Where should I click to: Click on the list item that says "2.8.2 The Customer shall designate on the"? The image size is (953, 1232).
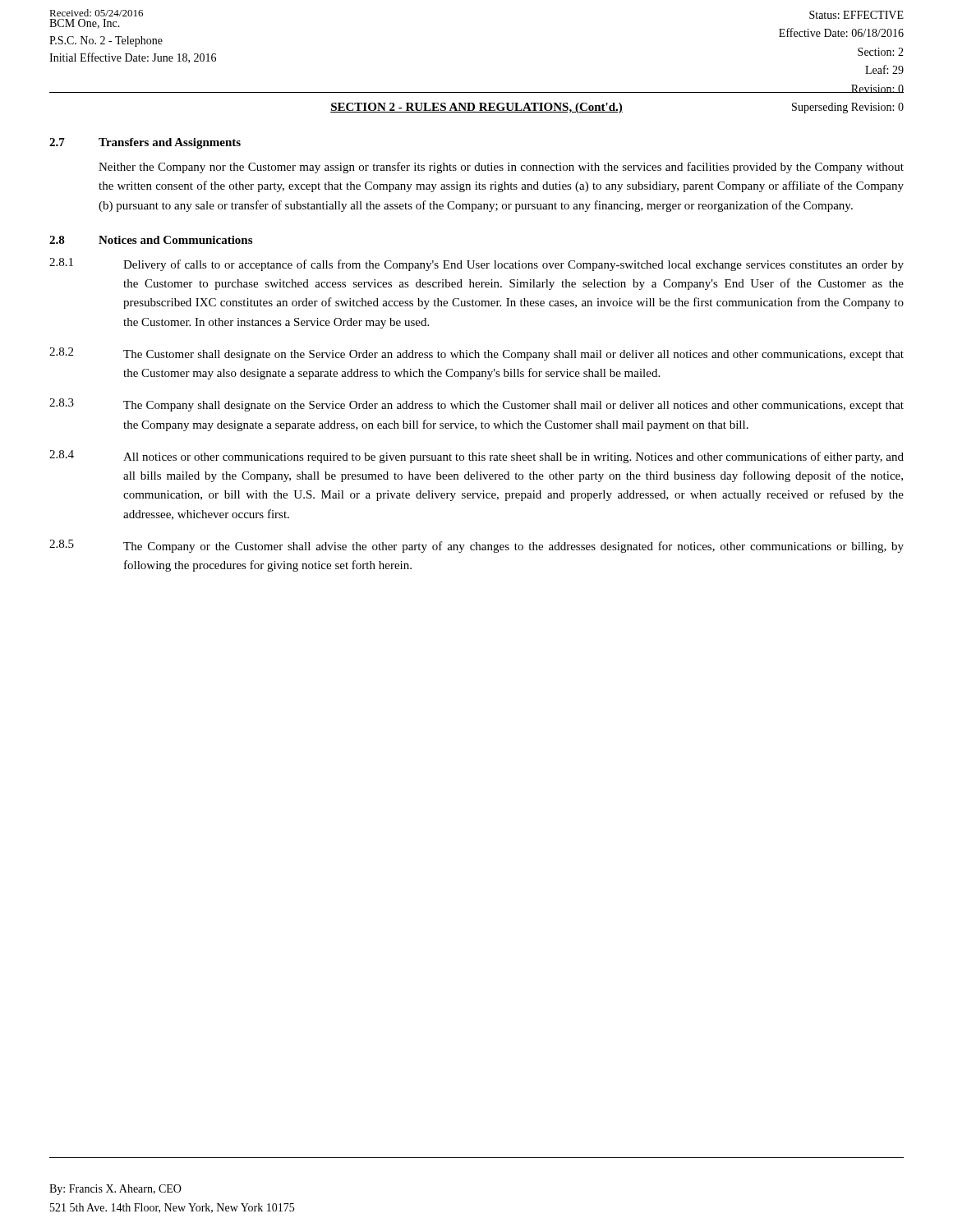[x=476, y=364]
